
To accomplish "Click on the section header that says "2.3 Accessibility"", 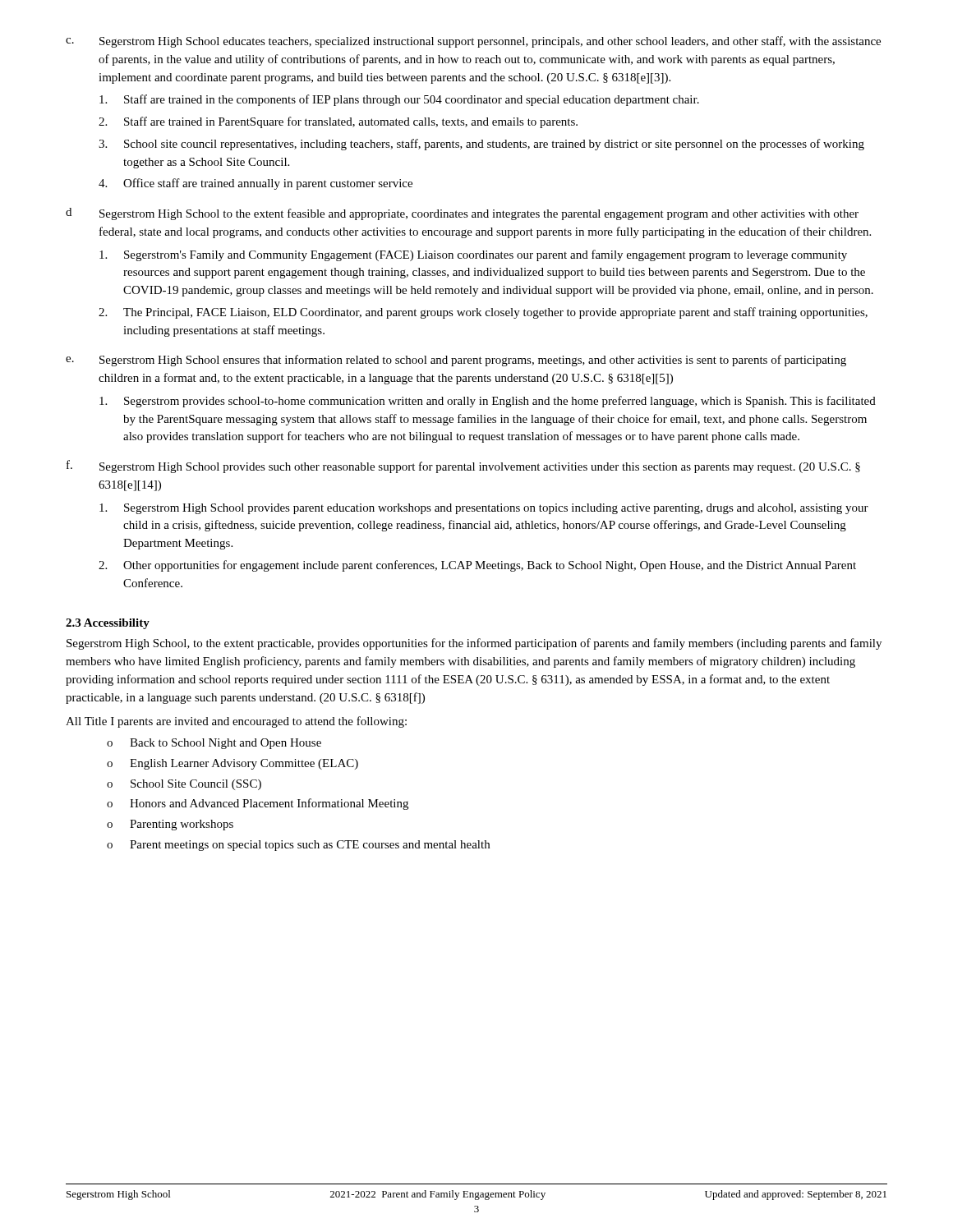I will pos(107,623).
